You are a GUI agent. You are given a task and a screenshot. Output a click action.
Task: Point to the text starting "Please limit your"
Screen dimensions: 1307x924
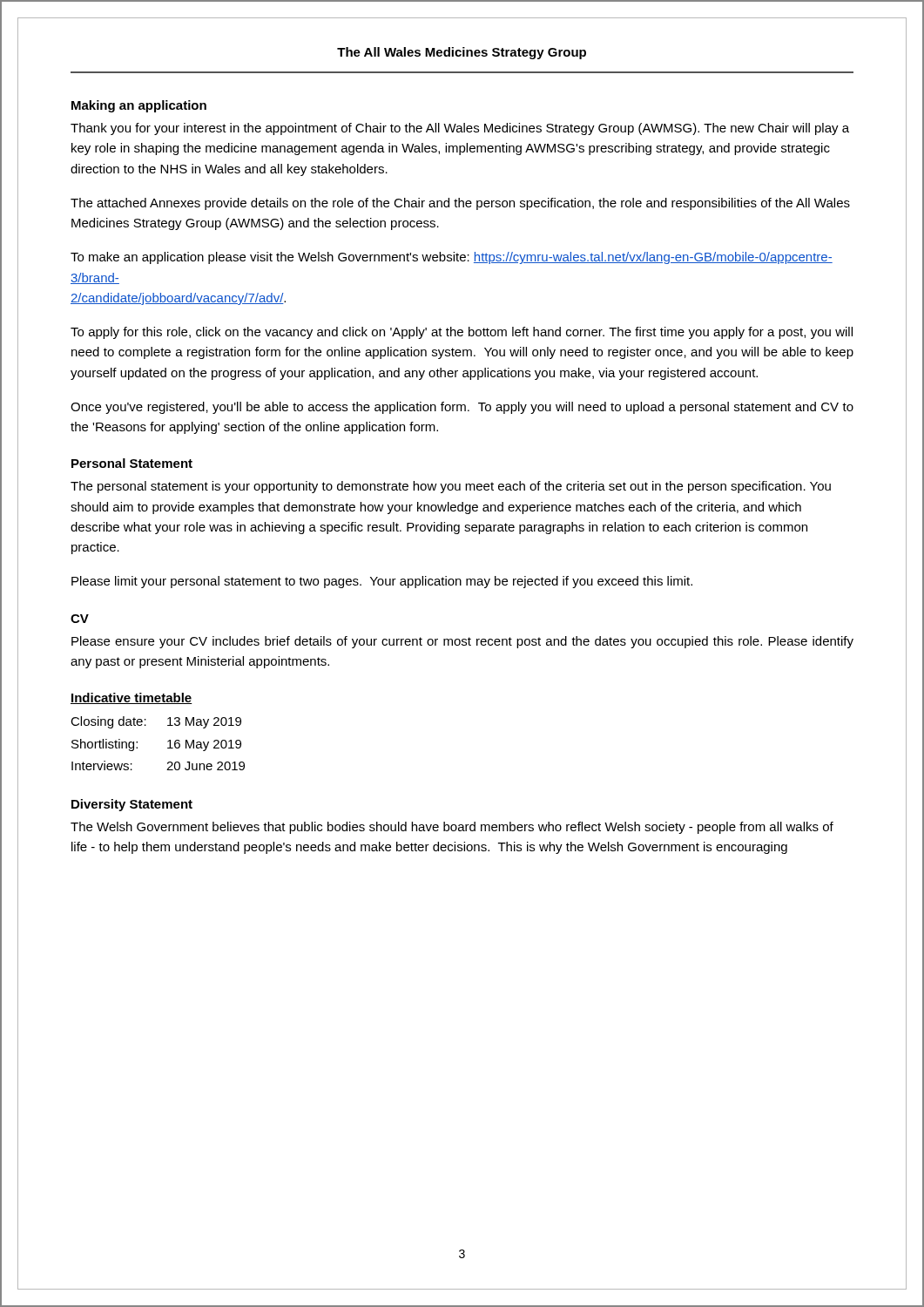pyautogui.click(x=382, y=581)
